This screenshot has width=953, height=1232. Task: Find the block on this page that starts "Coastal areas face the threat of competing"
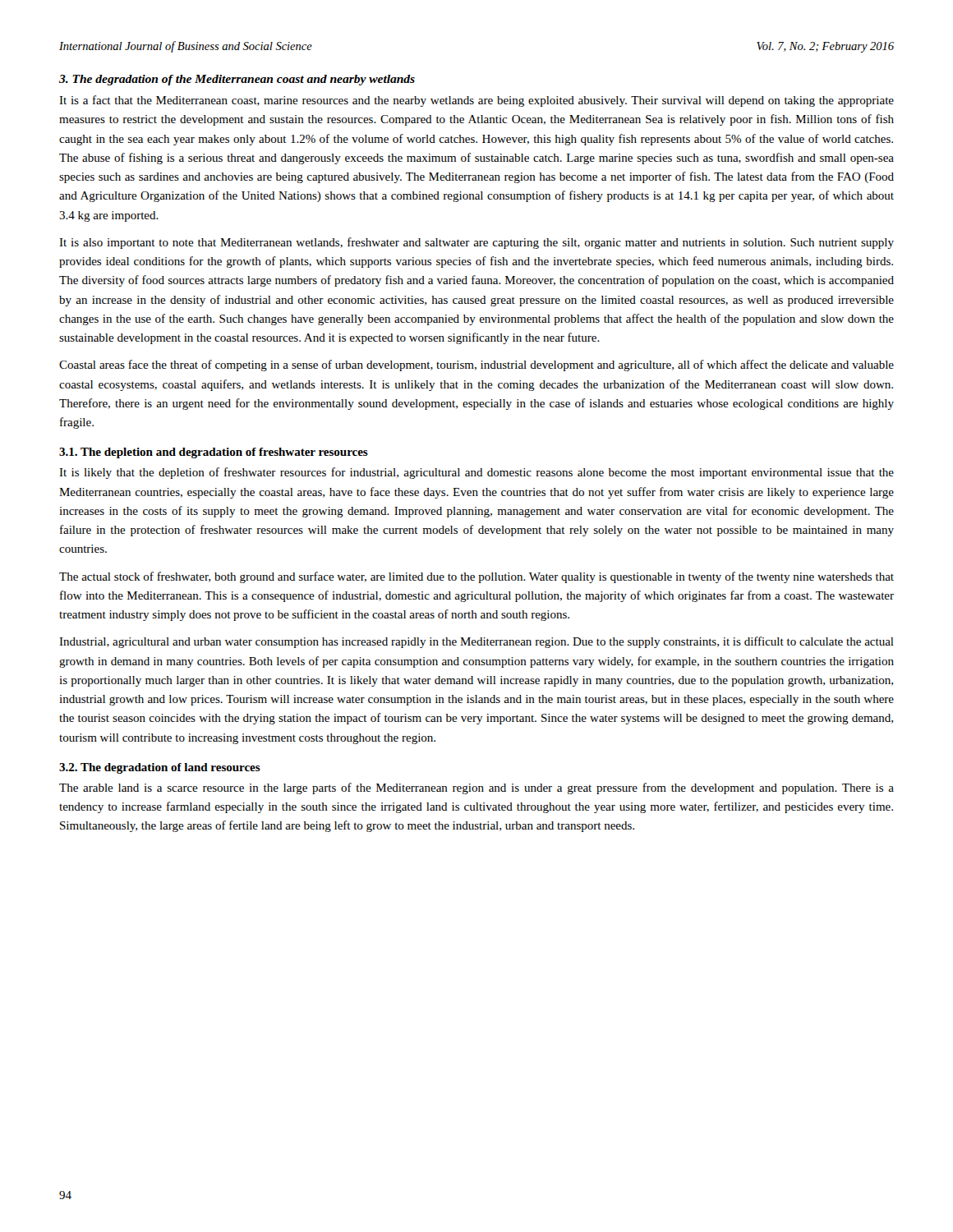[x=476, y=394]
